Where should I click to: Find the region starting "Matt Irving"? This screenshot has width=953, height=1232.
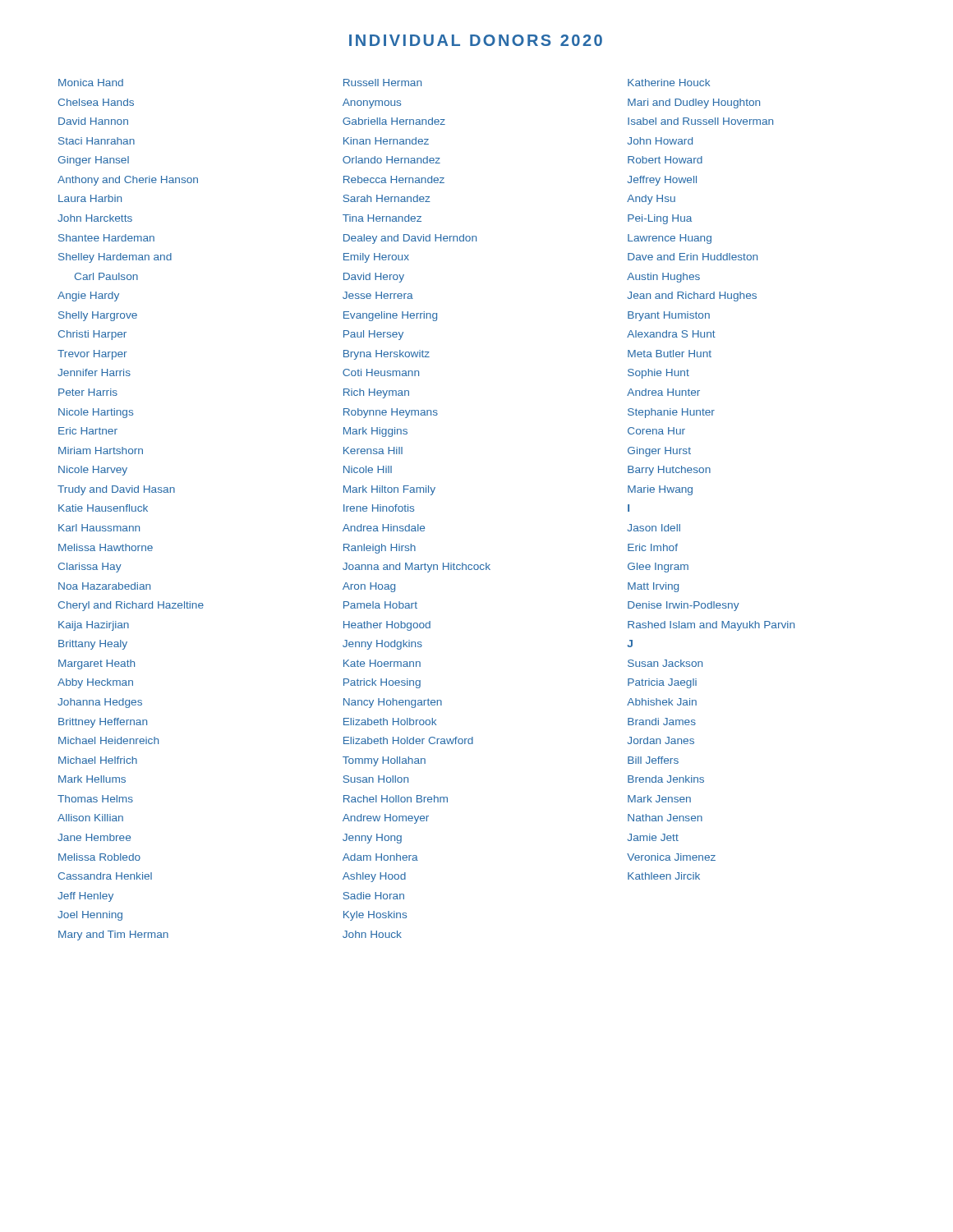653,587
